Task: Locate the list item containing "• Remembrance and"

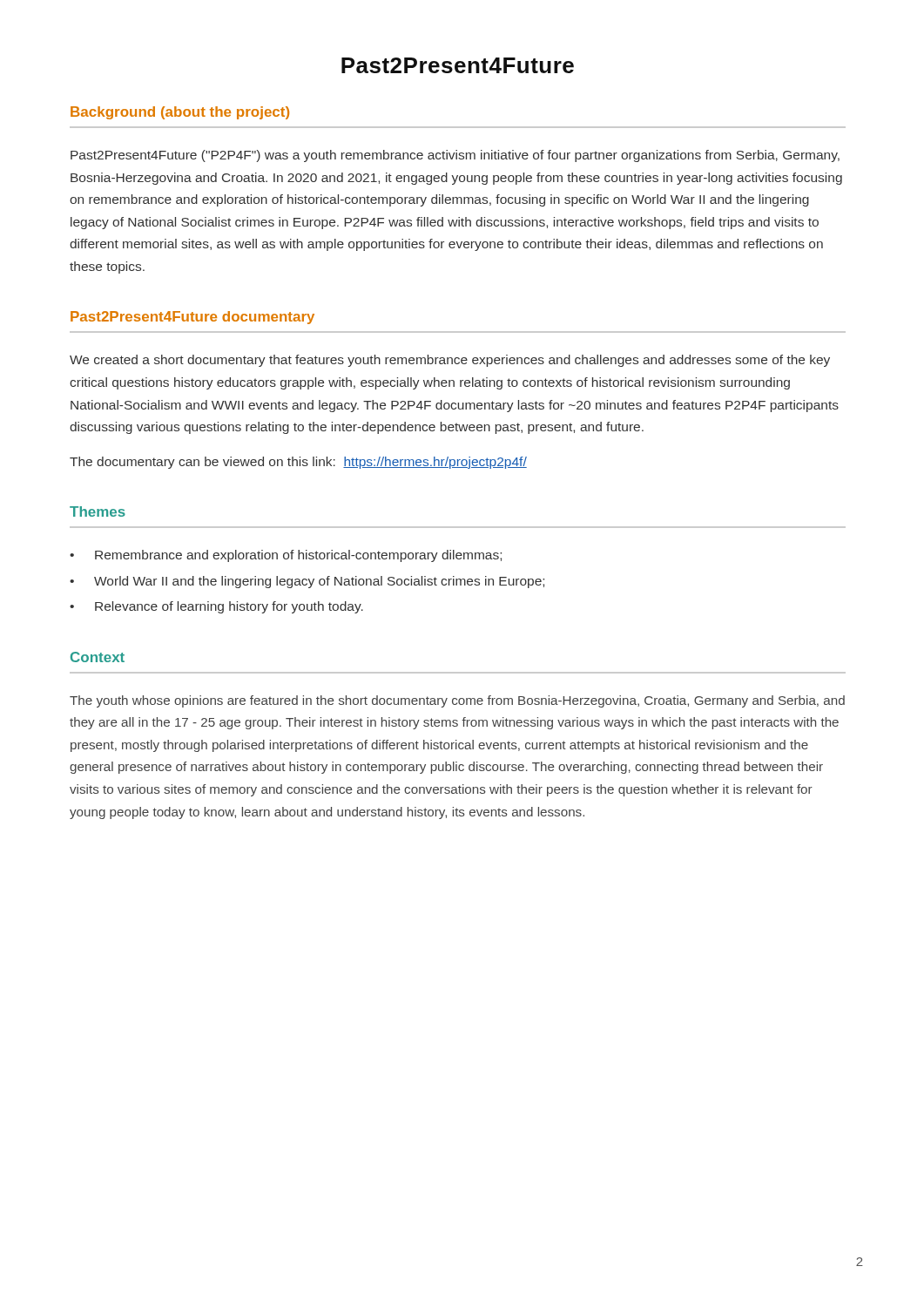Action: (x=286, y=555)
